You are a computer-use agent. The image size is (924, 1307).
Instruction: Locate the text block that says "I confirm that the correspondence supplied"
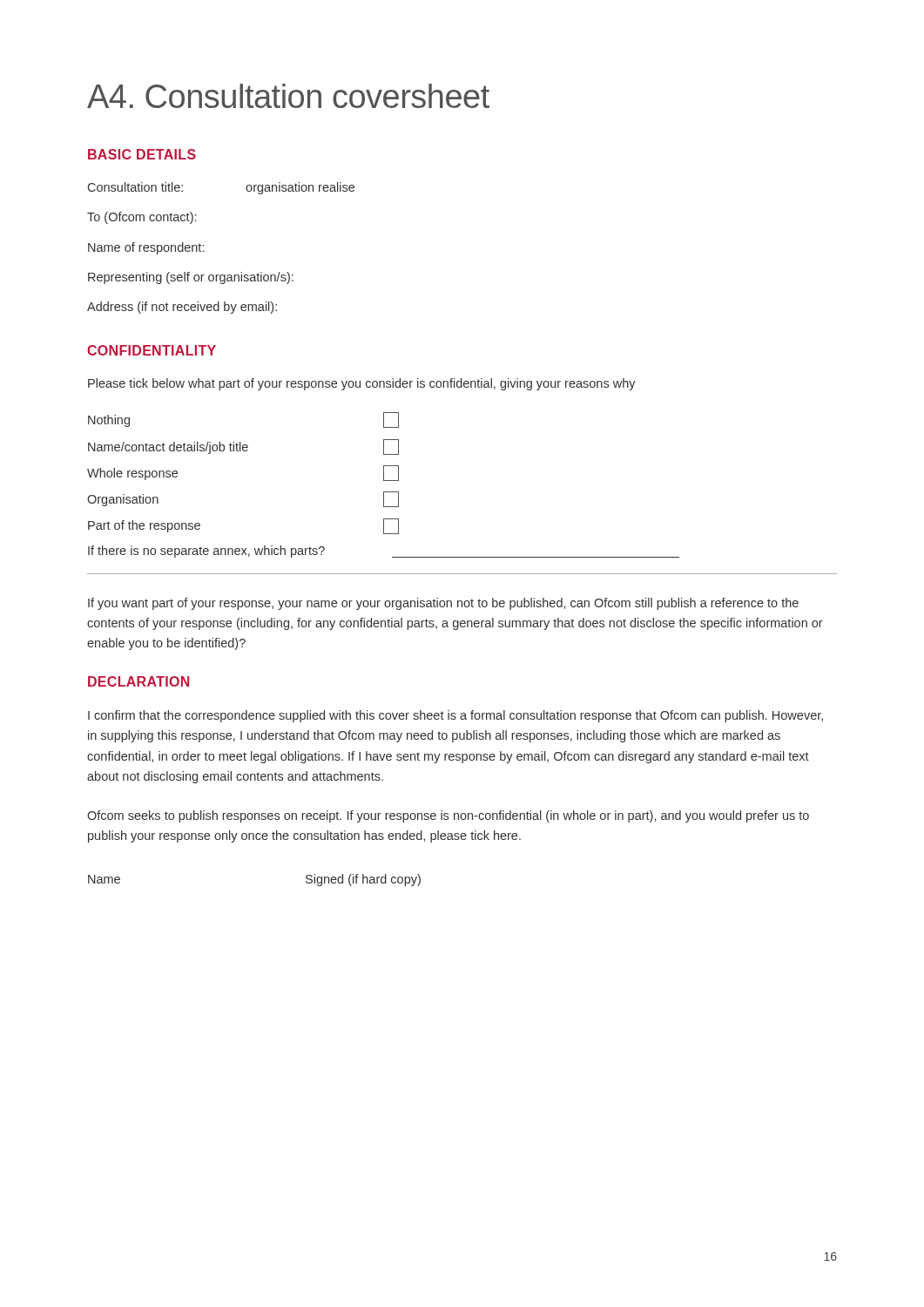point(462,746)
